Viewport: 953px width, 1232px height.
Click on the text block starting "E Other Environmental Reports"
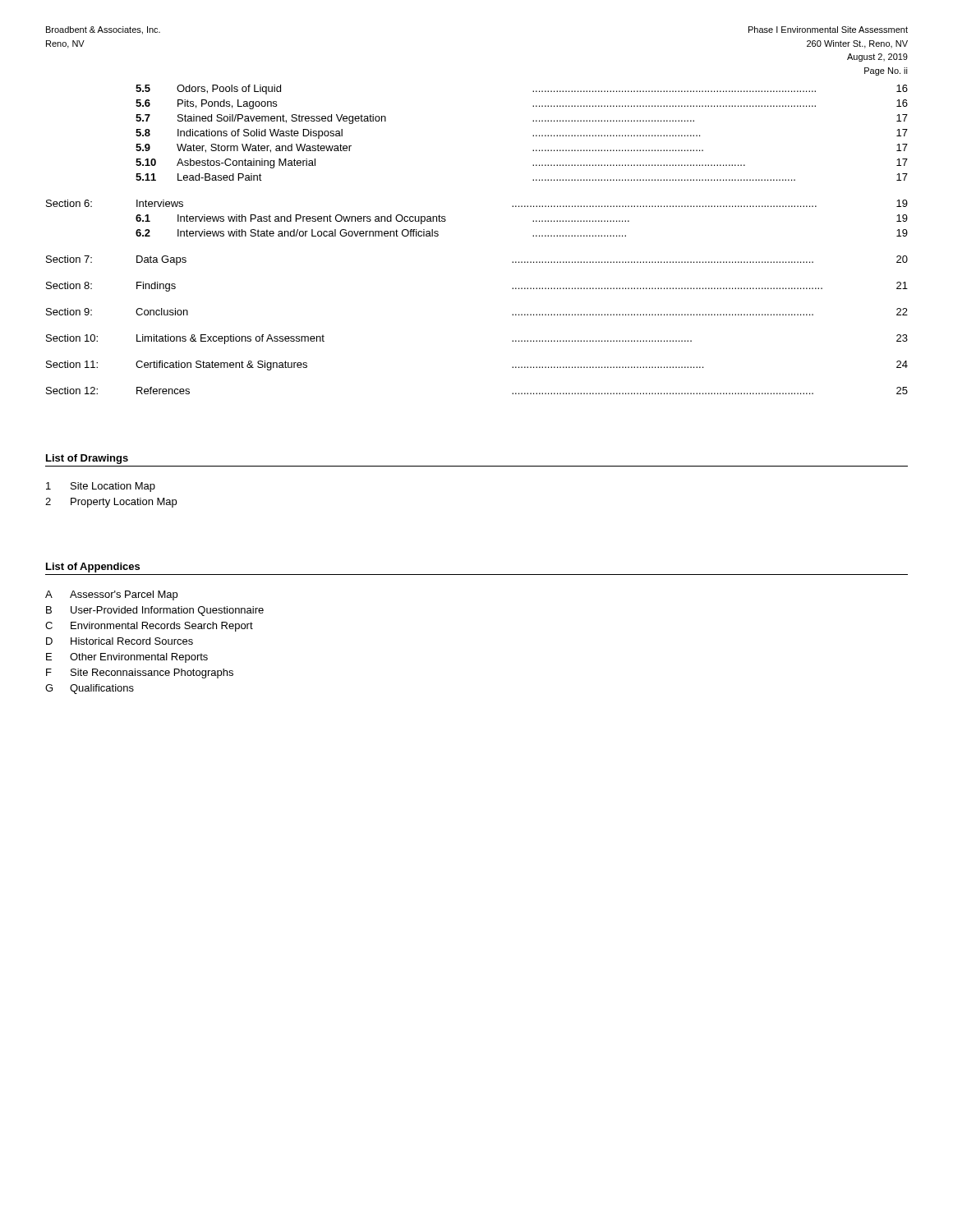pyautogui.click(x=127, y=658)
